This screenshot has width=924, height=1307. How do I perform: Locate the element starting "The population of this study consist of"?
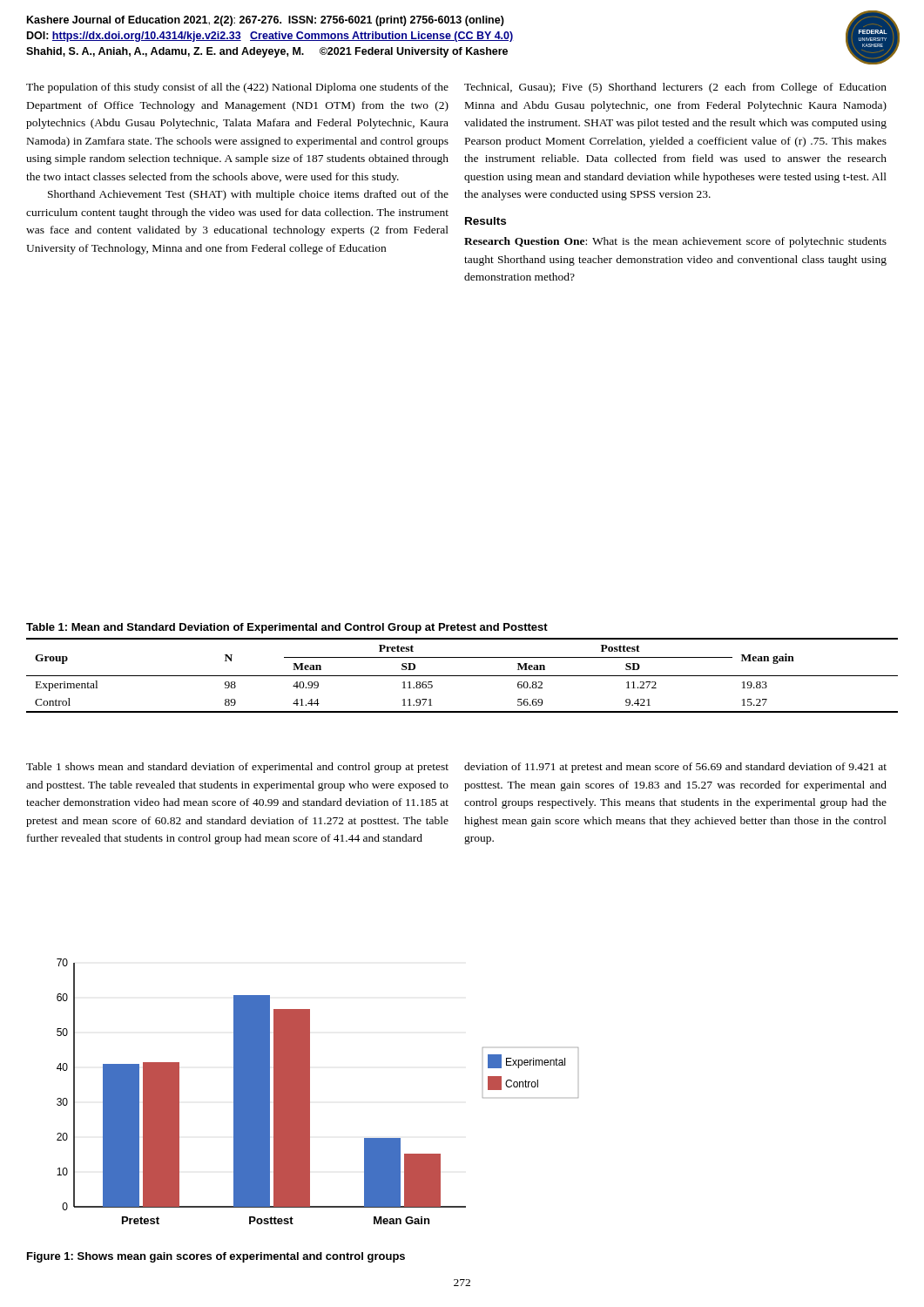click(x=237, y=167)
